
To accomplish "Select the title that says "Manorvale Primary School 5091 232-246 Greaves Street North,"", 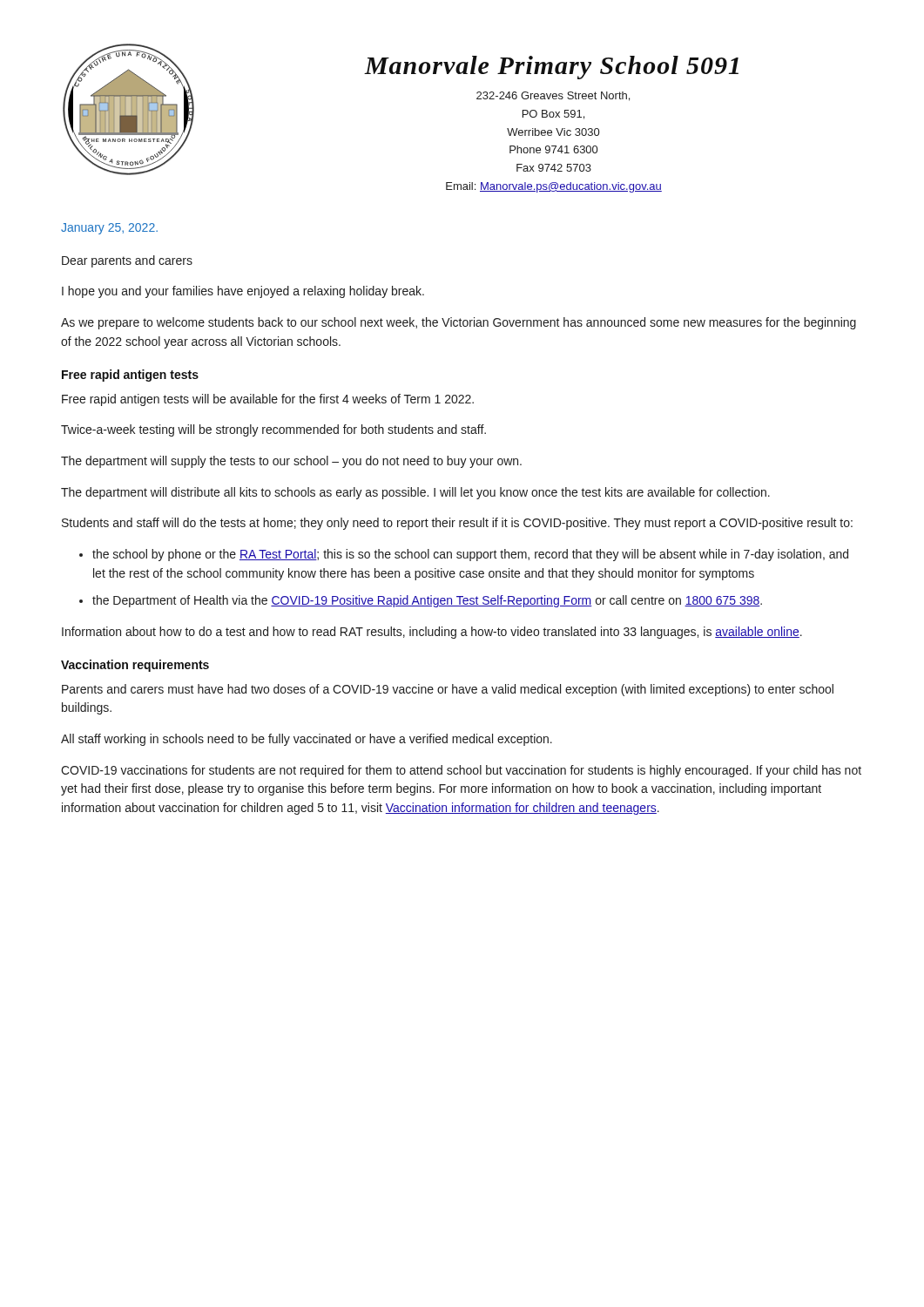I will point(553,123).
